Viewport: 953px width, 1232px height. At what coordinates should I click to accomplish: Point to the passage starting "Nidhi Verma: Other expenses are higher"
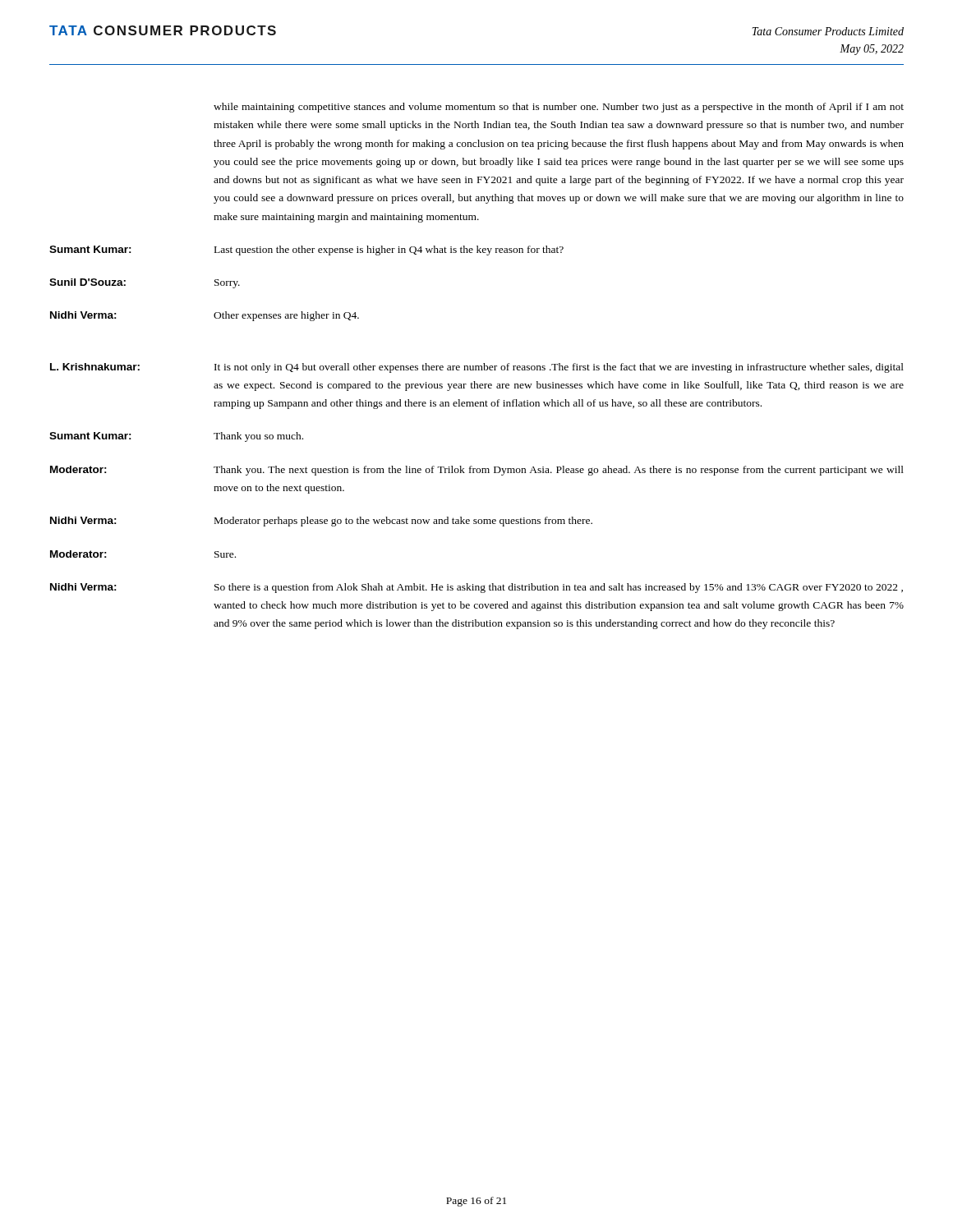(86, 316)
